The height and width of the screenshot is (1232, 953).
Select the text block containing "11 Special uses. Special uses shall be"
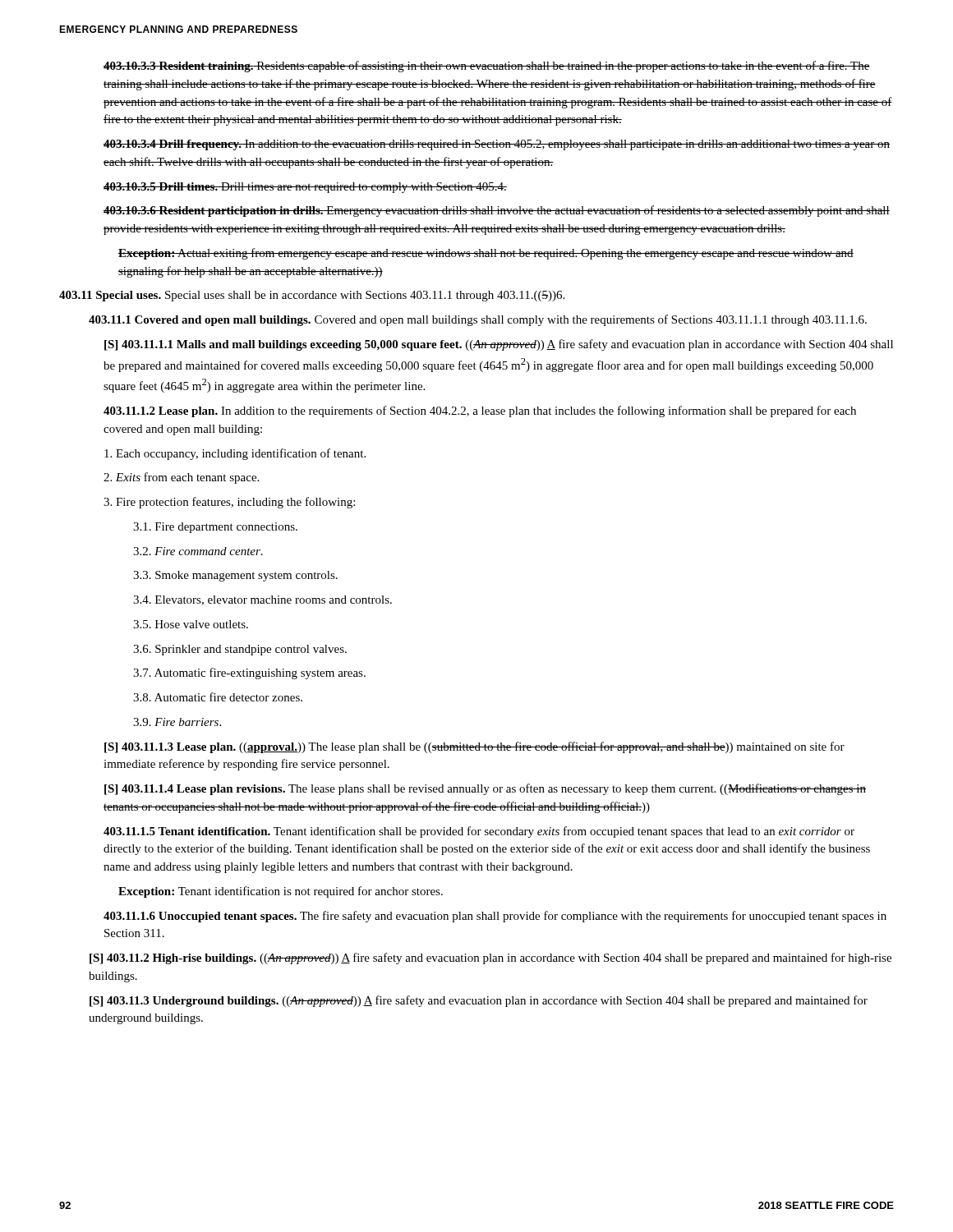476,296
